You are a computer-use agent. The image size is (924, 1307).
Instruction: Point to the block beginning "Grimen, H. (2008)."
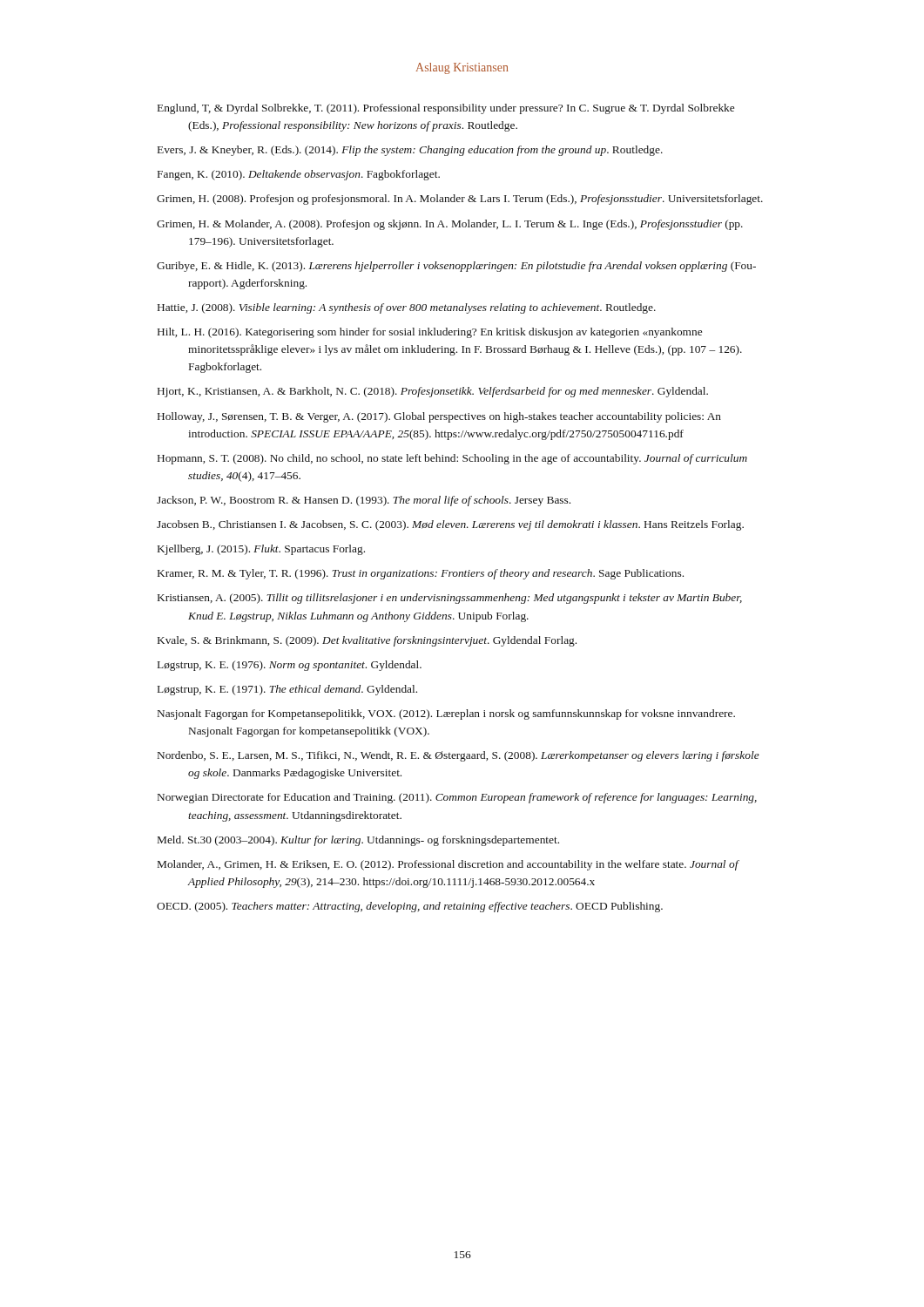(460, 199)
